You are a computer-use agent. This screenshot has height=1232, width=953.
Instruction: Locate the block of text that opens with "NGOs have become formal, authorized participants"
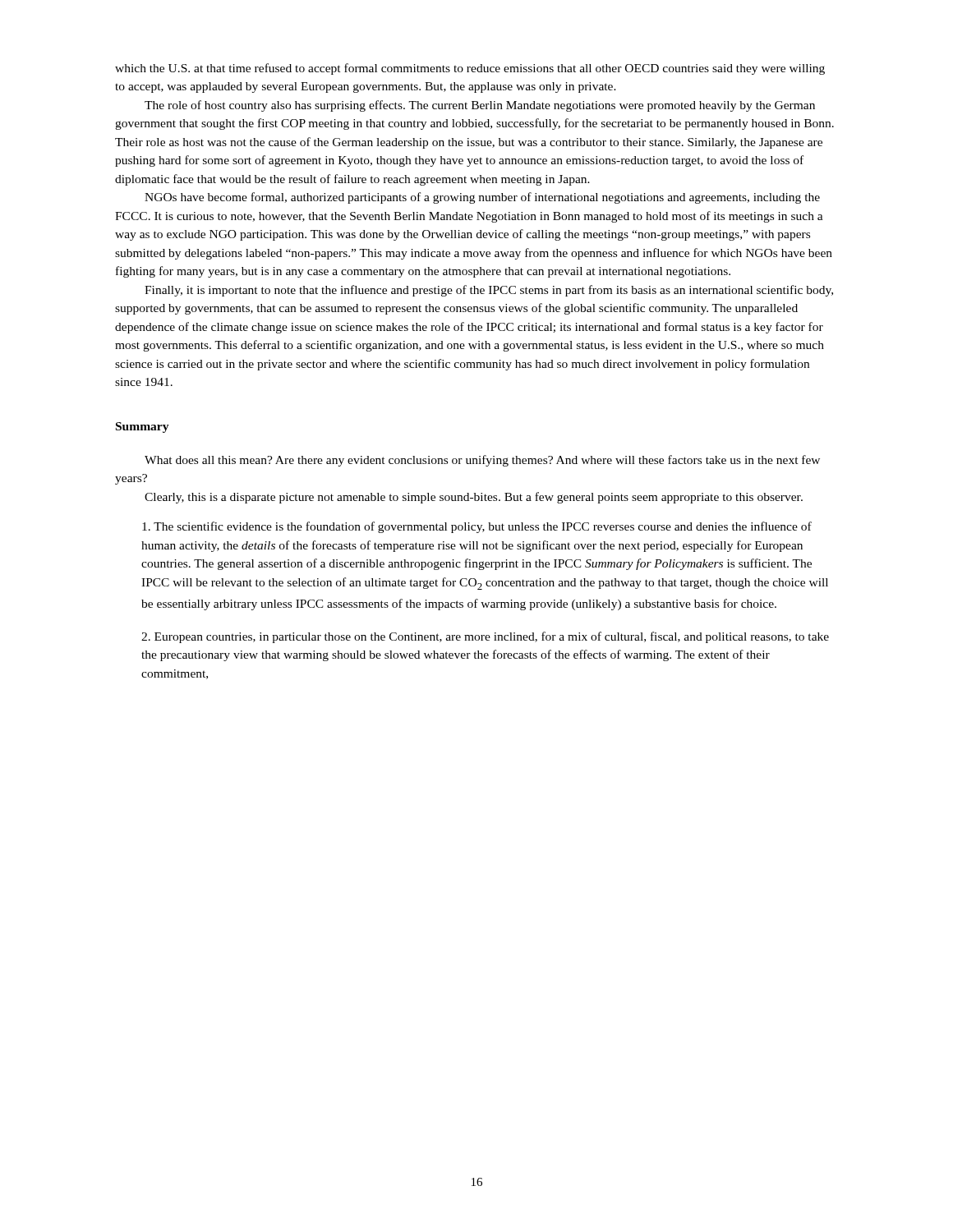[x=476, y=235]
